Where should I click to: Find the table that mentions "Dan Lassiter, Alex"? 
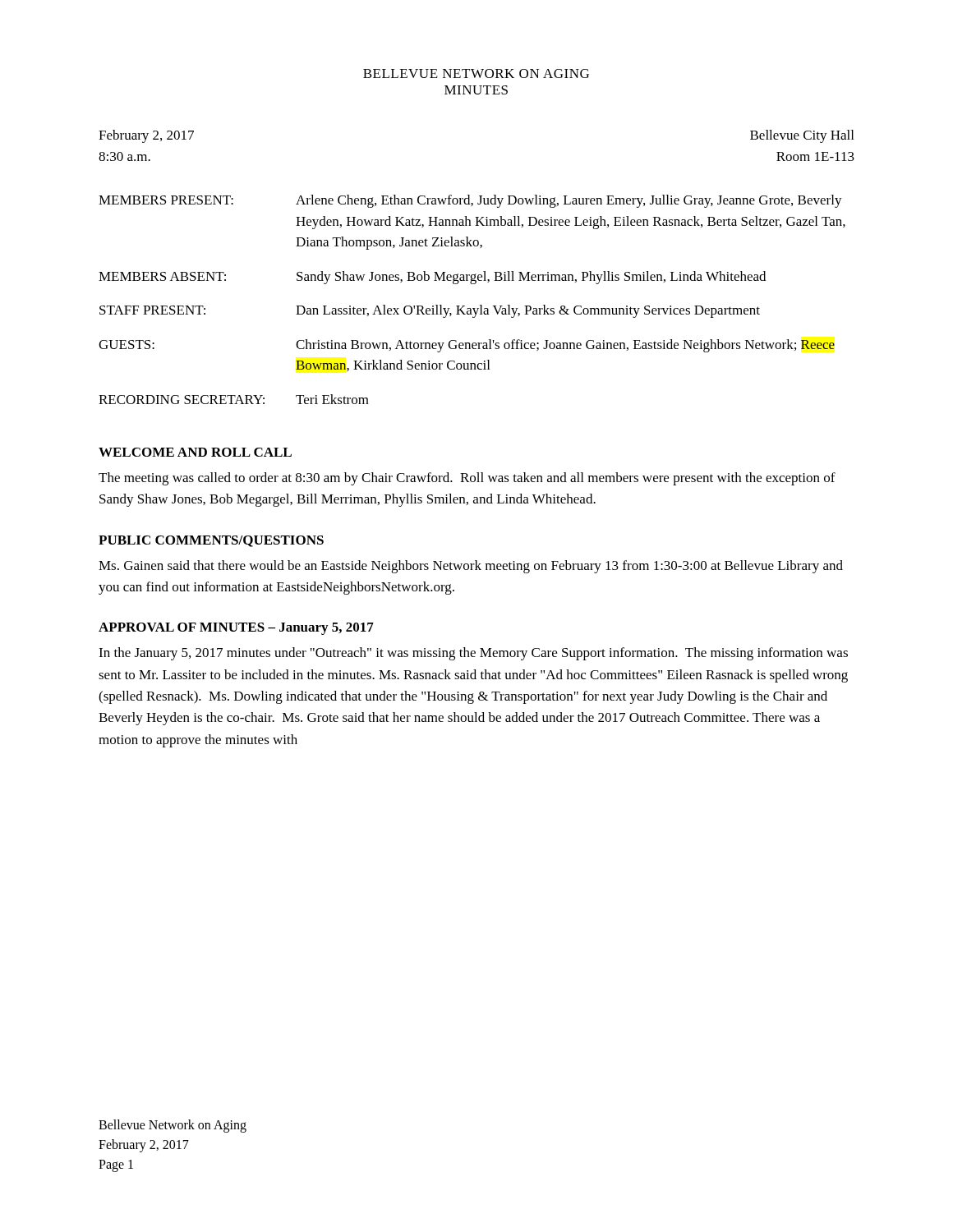pos(476,306)
